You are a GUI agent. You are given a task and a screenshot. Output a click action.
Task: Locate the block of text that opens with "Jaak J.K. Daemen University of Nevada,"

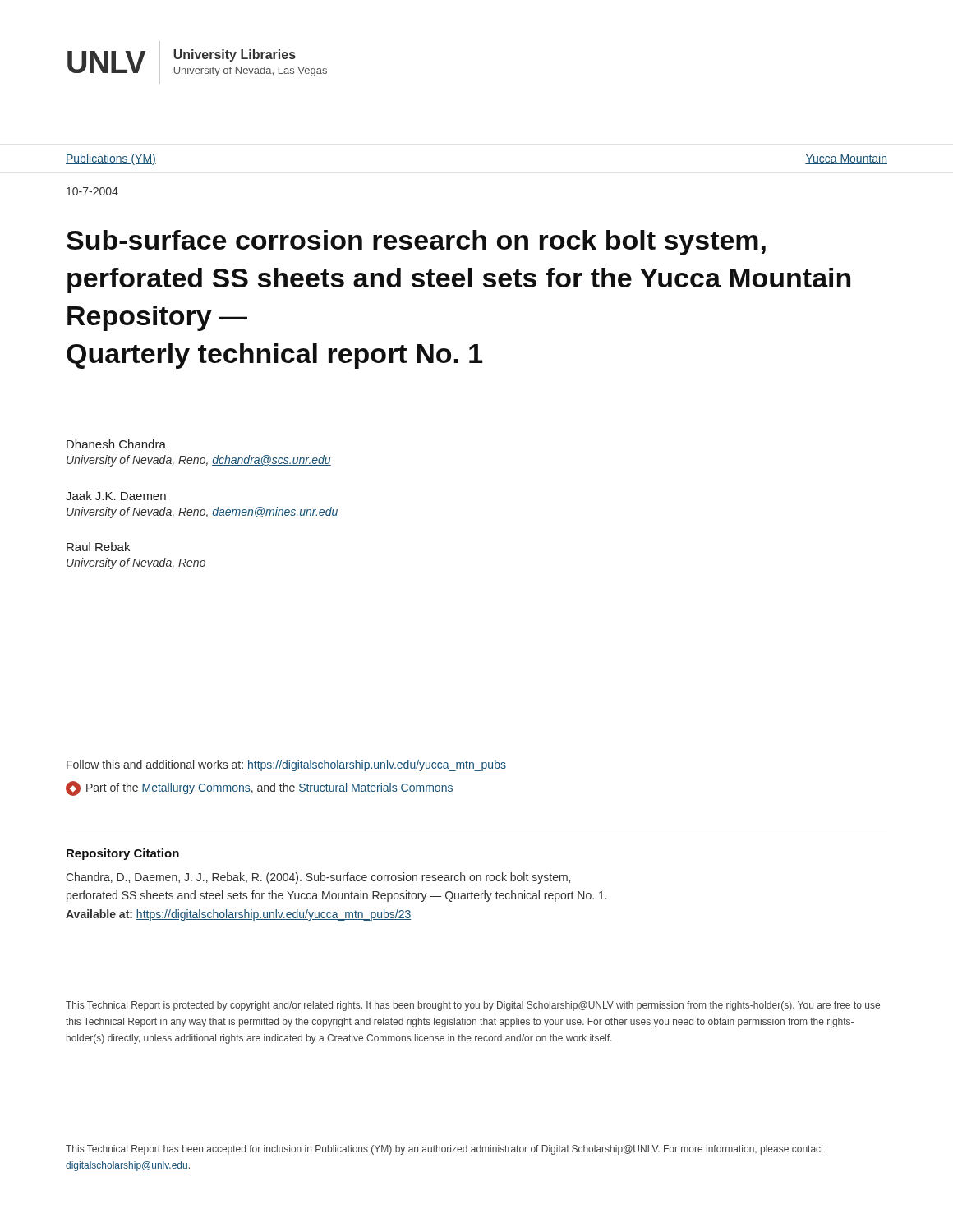(x=202, y=503)
